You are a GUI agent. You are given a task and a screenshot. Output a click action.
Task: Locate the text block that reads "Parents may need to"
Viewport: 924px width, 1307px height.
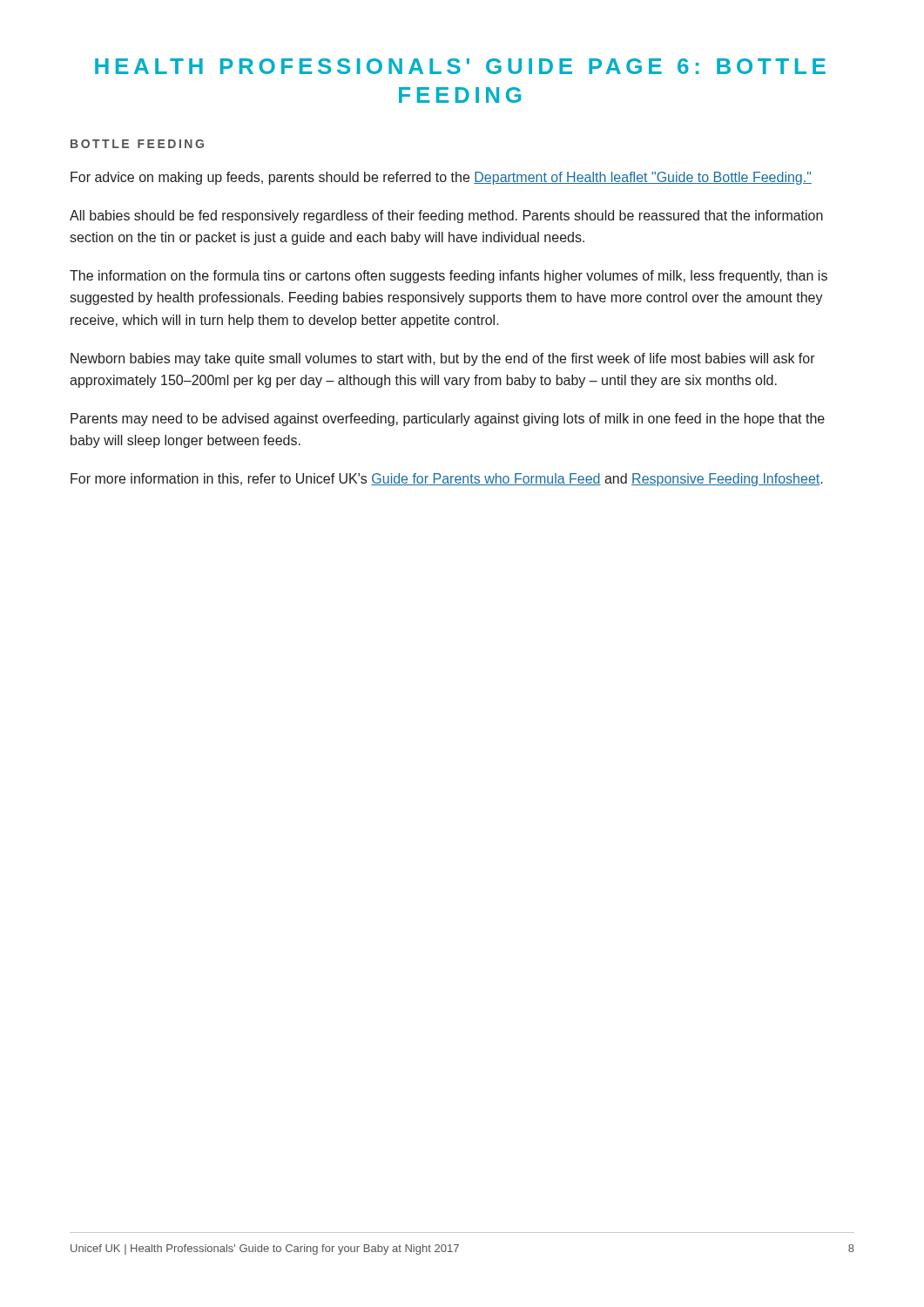point(447,430)
